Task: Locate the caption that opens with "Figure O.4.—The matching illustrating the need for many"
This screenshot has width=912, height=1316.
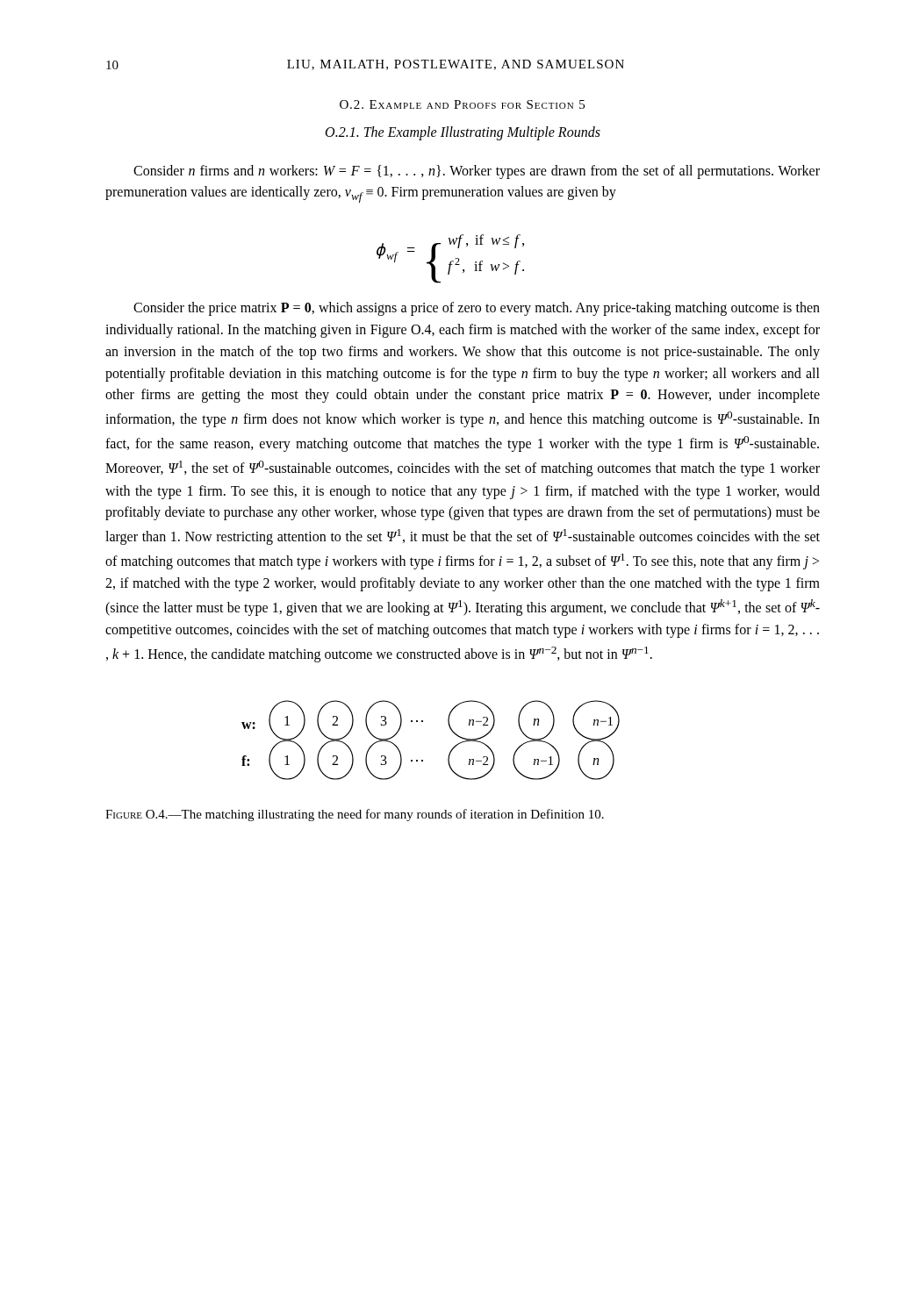Action: point(355,814)
